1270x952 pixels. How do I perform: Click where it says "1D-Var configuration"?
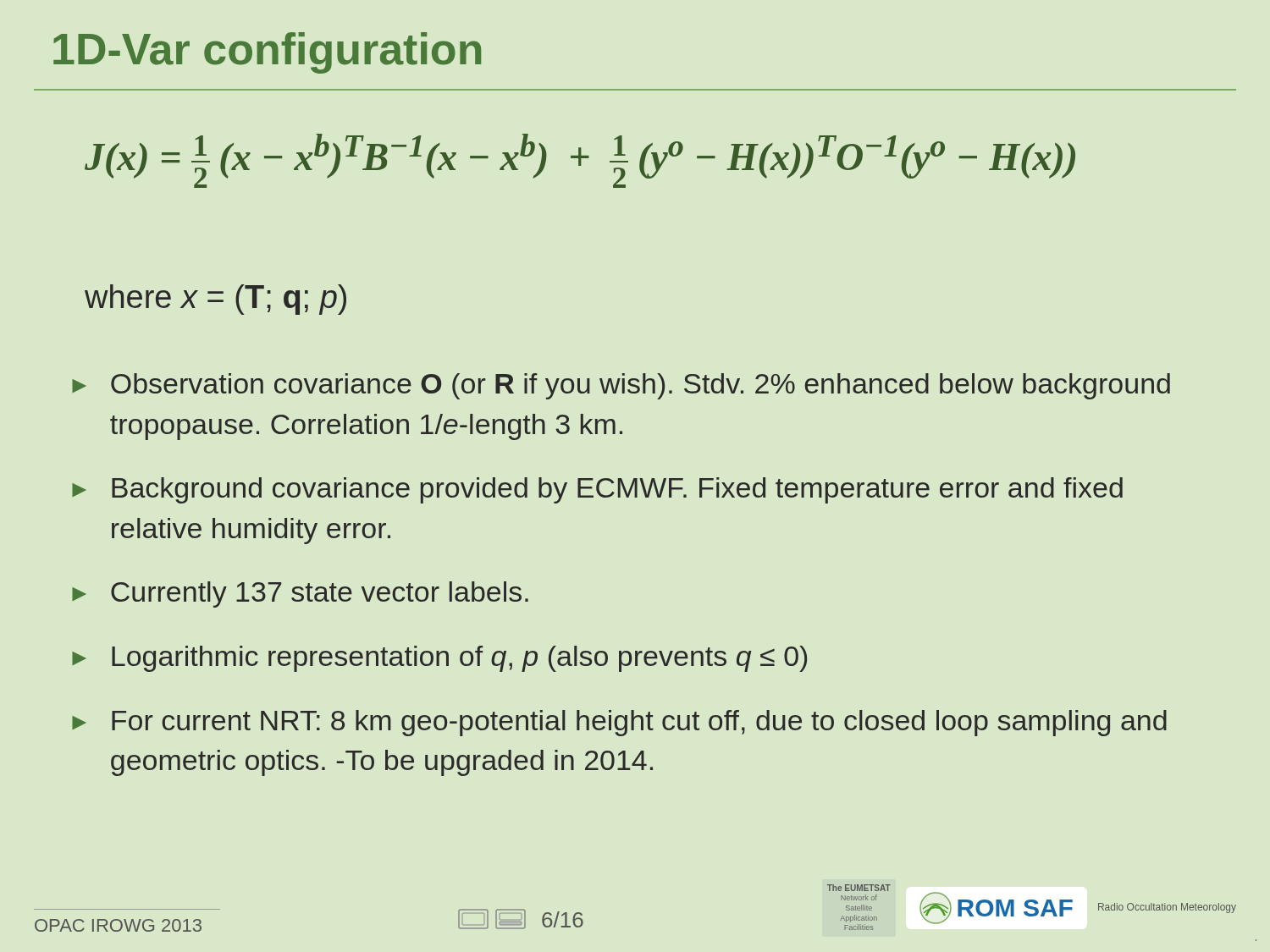pos(267,49)
